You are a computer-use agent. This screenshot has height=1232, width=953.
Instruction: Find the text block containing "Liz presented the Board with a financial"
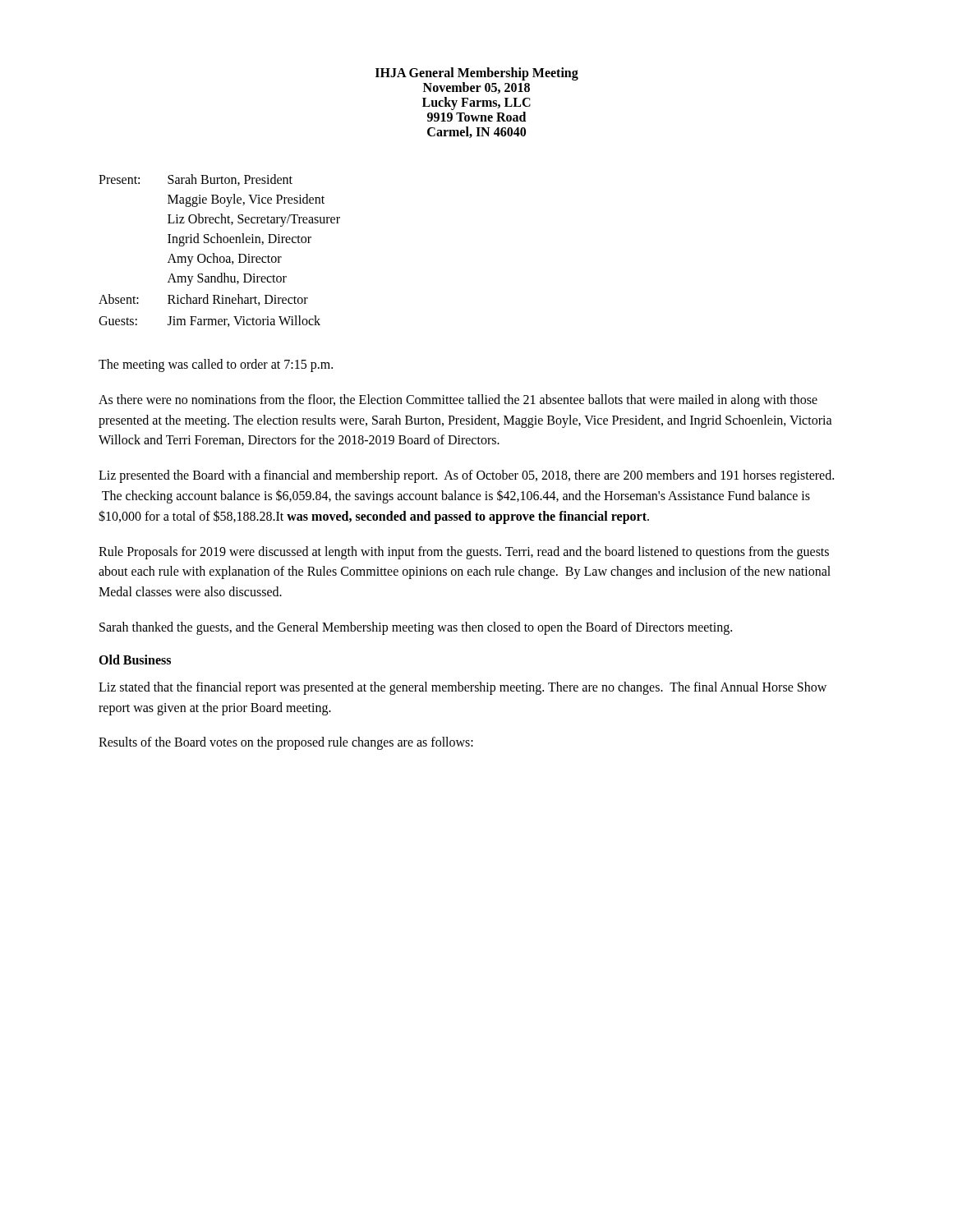tap(467, 496)
